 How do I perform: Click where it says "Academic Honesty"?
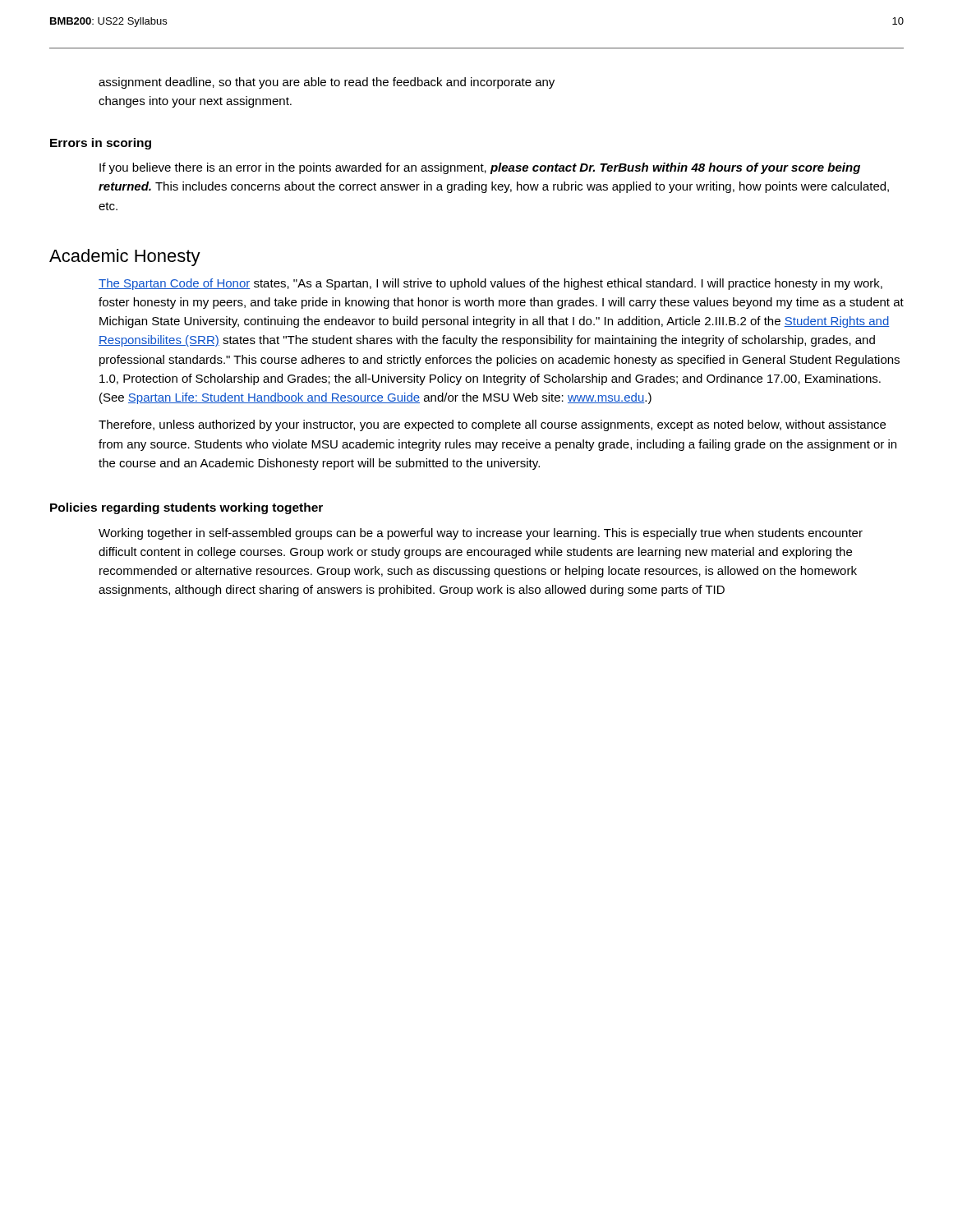[x=125, y=256]
